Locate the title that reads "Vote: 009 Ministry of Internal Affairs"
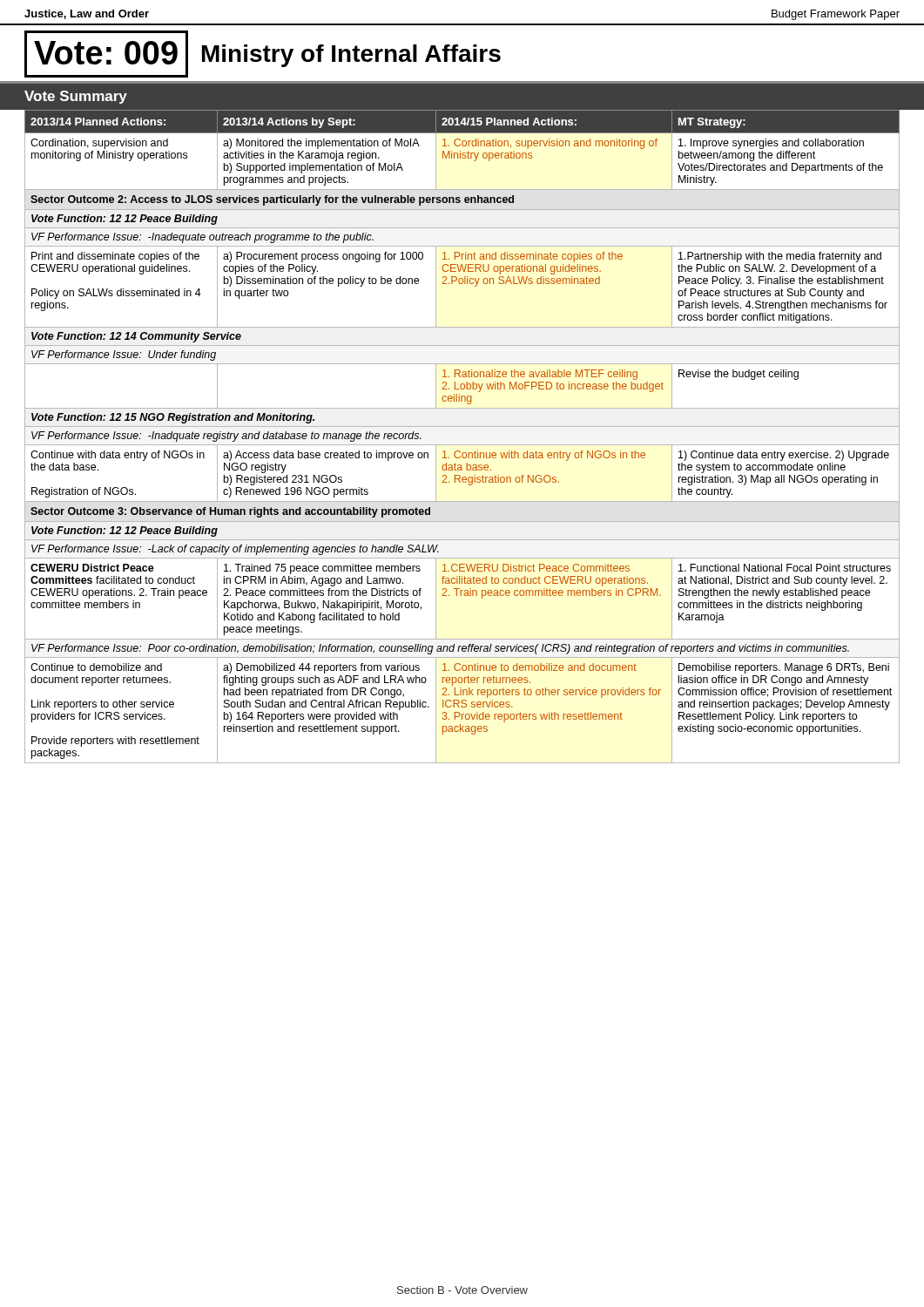Viewport: 924px width, 1307px height. (263, 54)
